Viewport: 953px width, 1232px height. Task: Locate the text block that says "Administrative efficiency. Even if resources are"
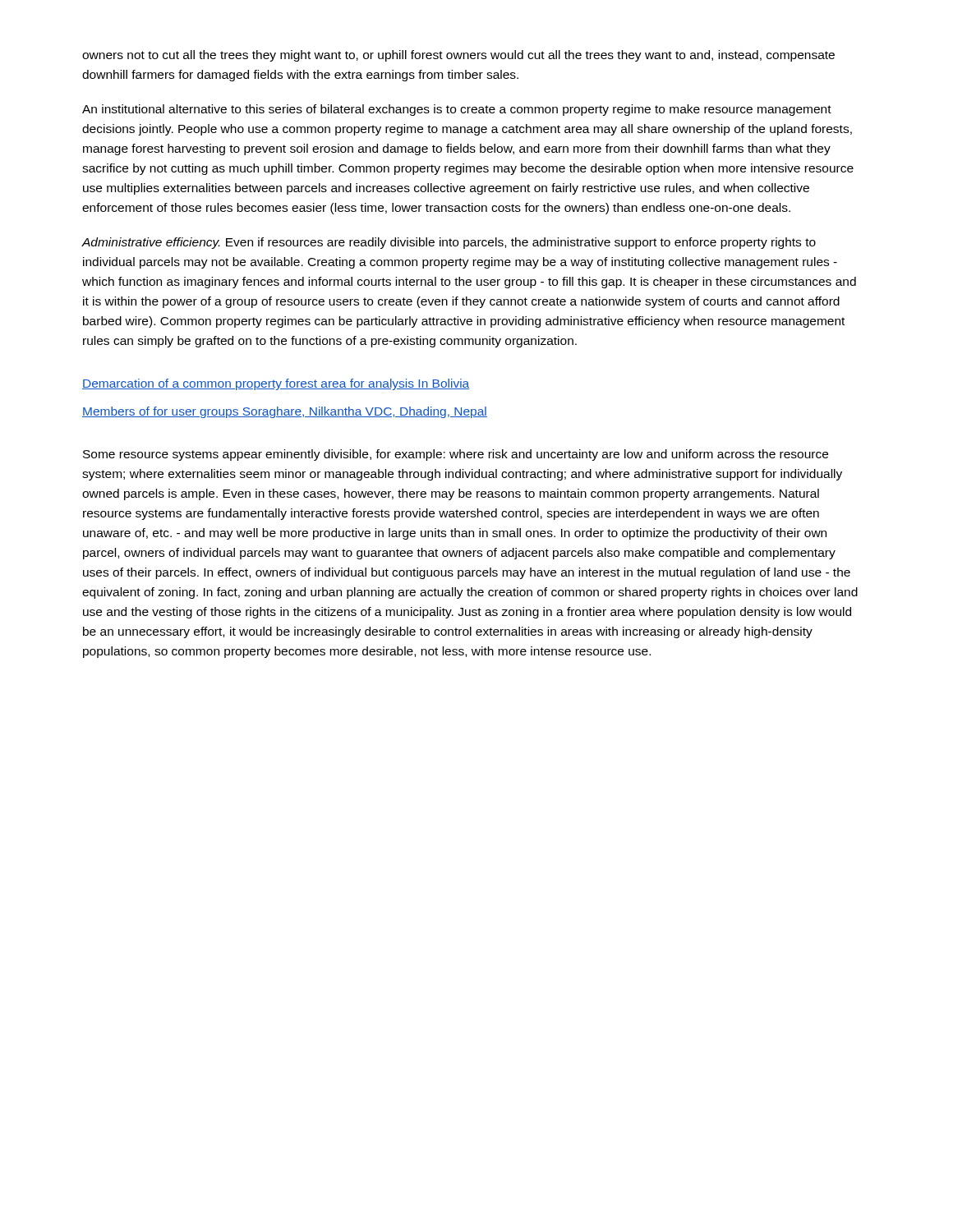[469, 291]
